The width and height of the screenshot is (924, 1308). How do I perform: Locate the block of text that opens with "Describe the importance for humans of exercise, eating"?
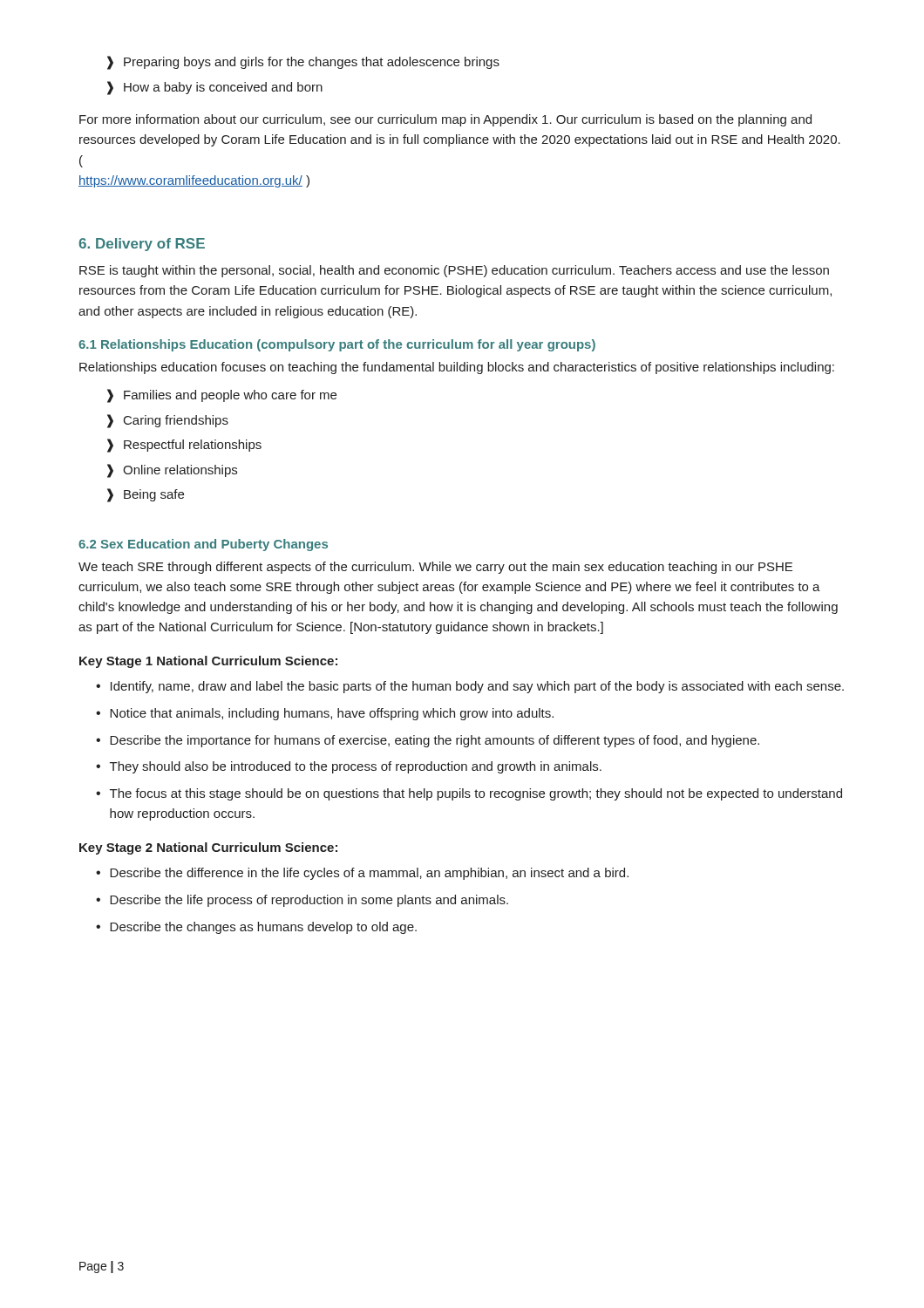[478, 740]
